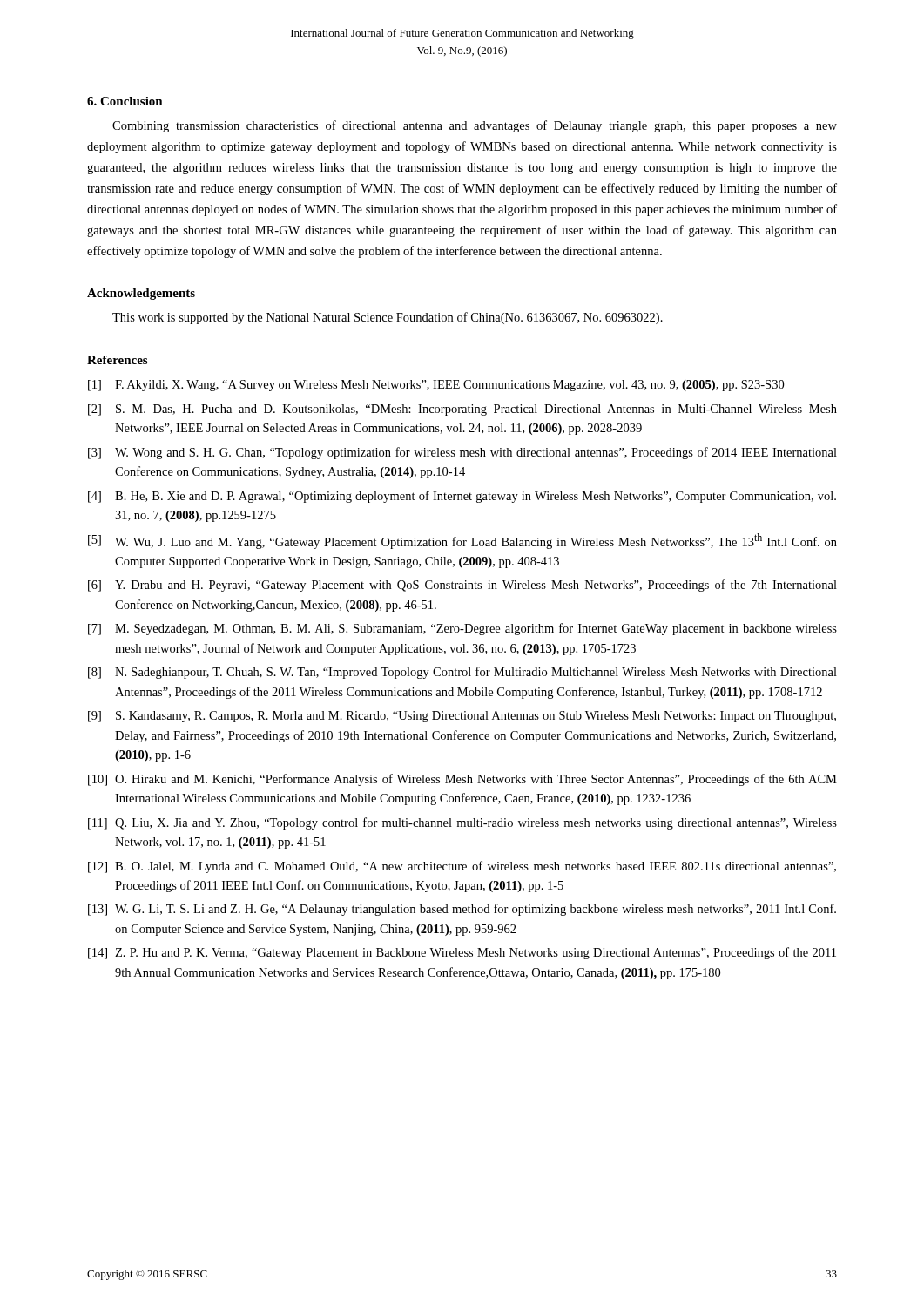Find the text block starting "[13] W. G. Li, T. S. Li"
The height and width of the screenshot is (1307, 924).
coord(462,919)
